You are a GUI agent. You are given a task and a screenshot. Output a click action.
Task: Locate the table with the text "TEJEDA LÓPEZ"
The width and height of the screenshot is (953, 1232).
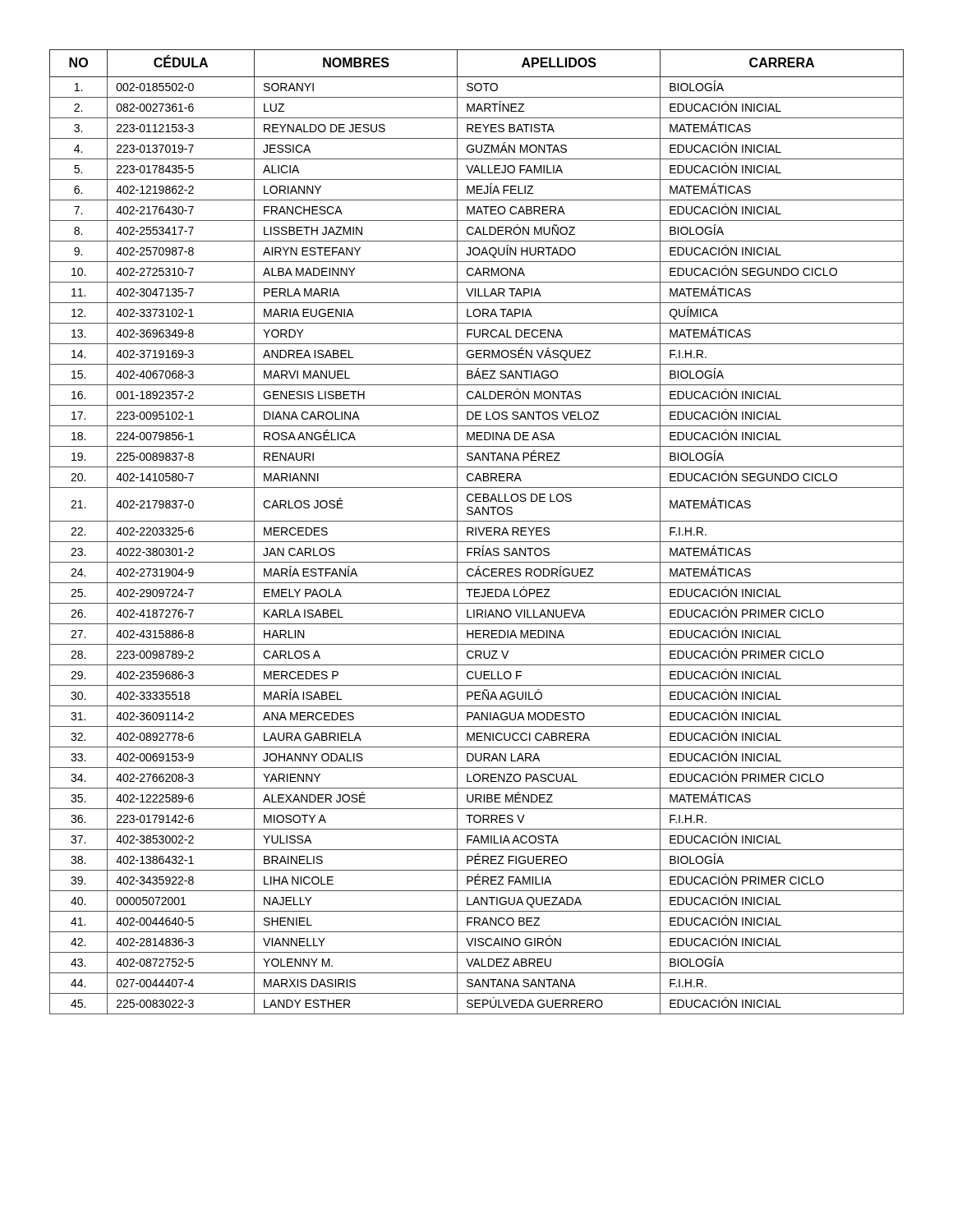click(476, 532)
